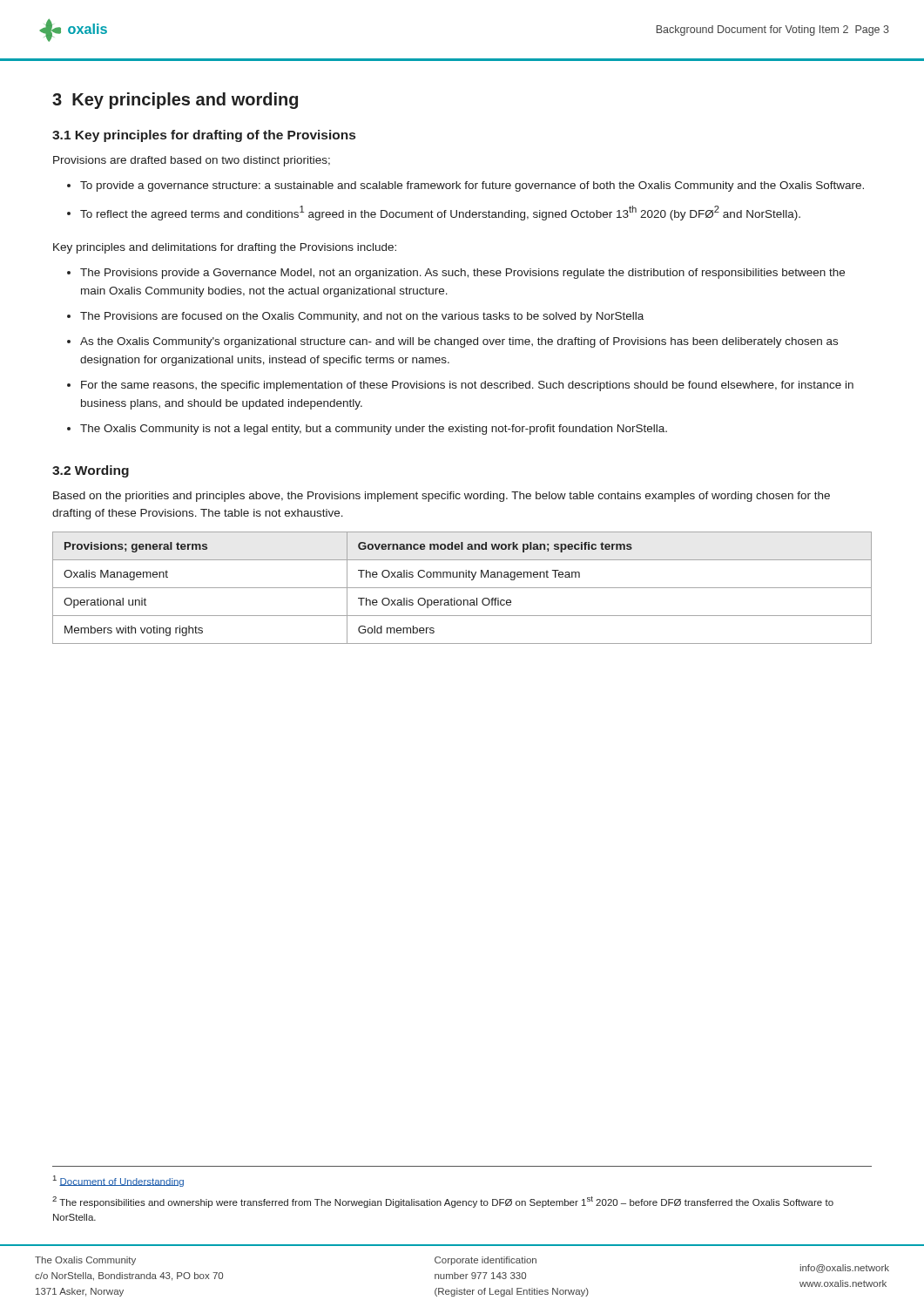Select the element starting "Based on the priorities and principles above, the"
Viewport: 924px width, 1307px height.
click(462, 505)
